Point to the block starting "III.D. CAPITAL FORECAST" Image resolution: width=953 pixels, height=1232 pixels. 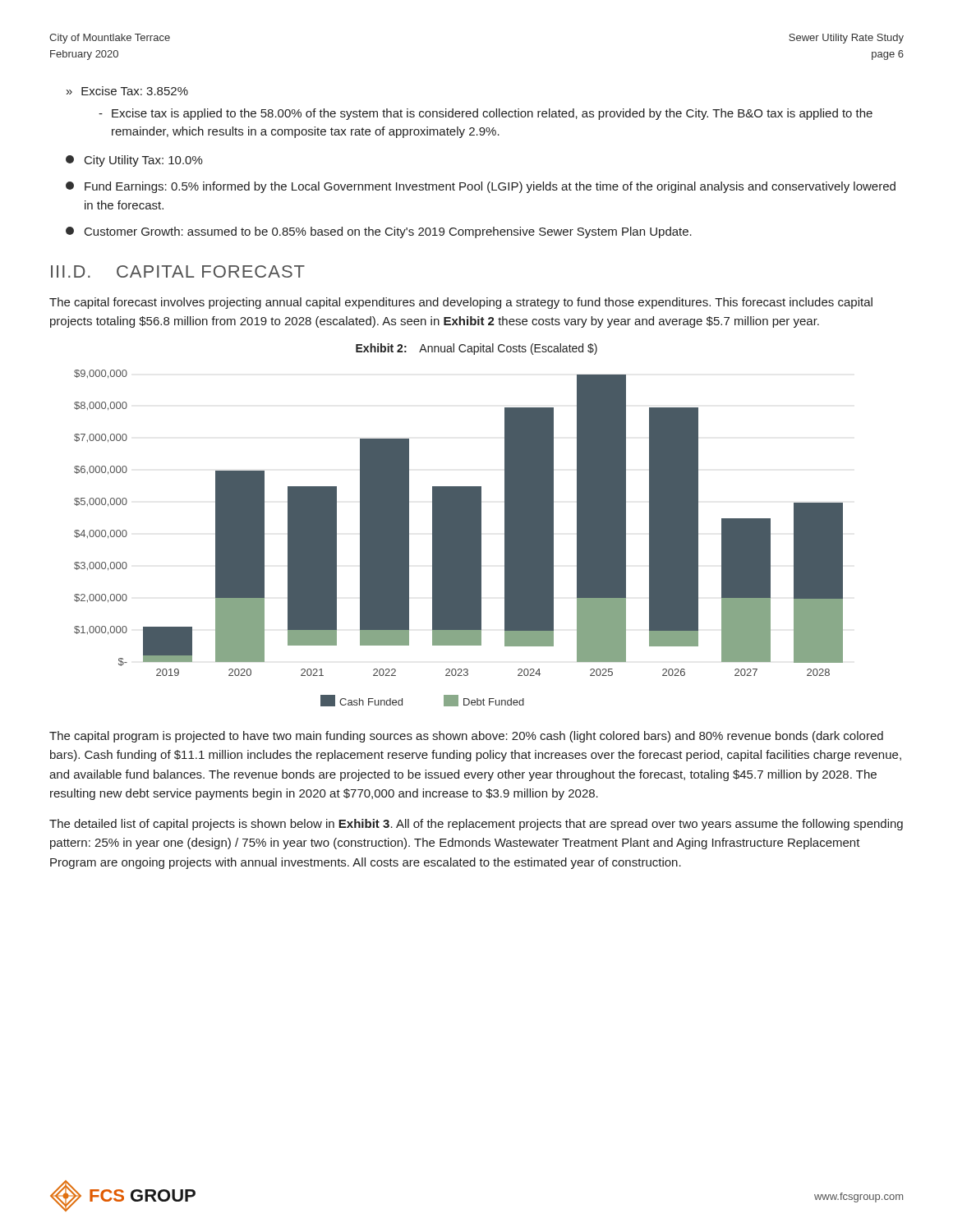pyautogui.click(x=177, y=271)
